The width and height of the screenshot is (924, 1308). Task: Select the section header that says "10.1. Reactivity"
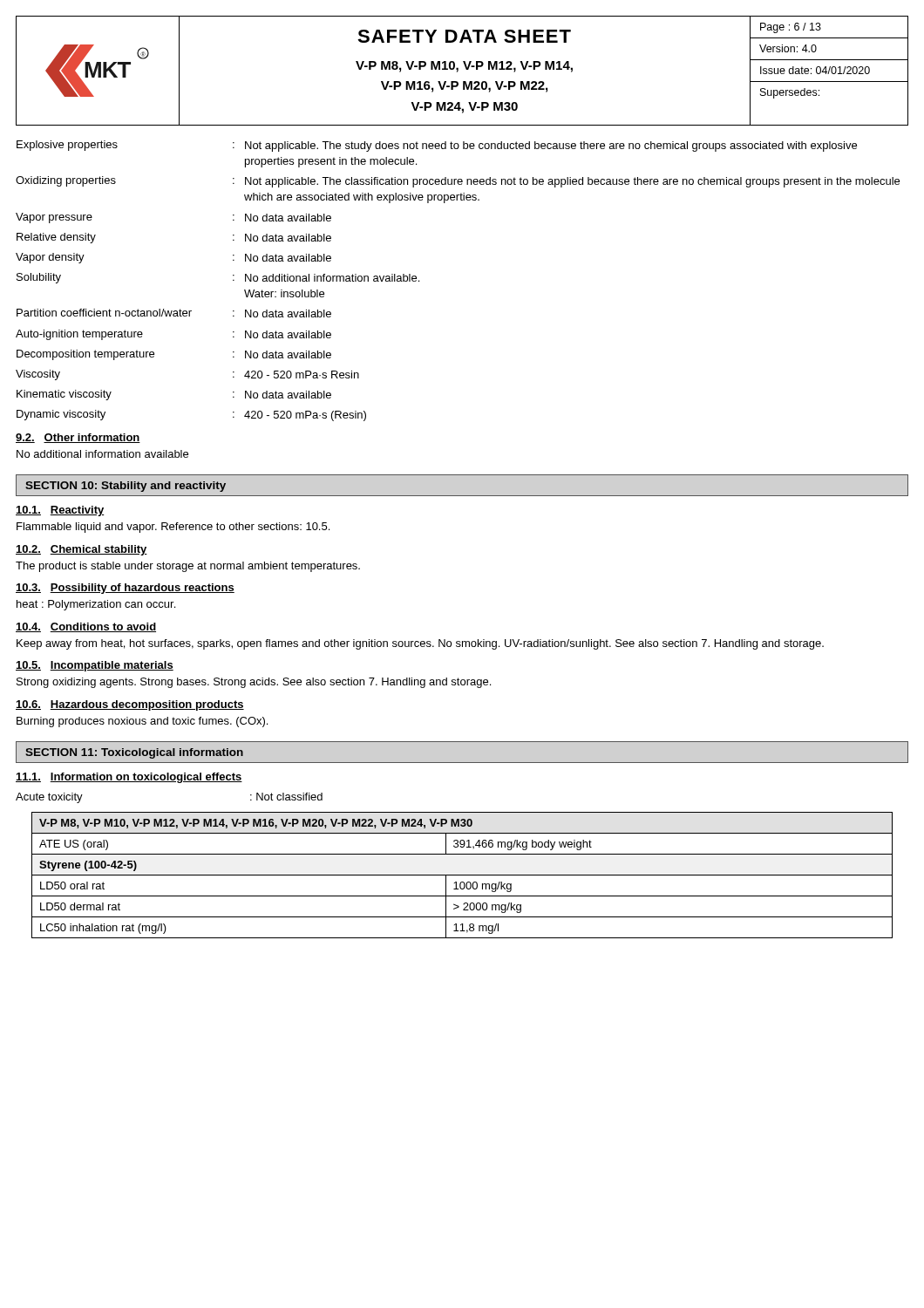(60, 510)
